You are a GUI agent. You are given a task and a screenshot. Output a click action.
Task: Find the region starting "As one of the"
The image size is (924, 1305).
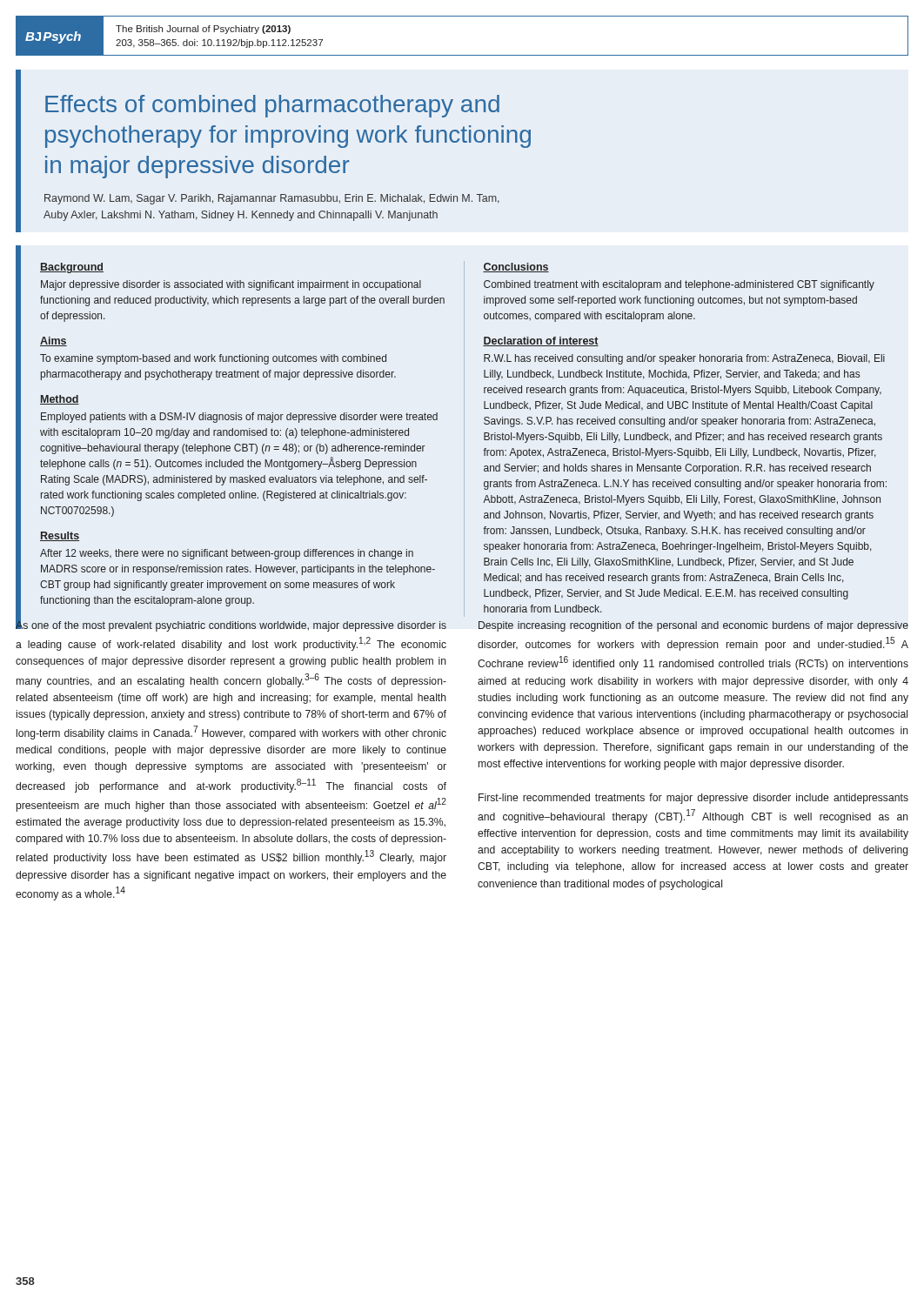[x=231, y=760]
